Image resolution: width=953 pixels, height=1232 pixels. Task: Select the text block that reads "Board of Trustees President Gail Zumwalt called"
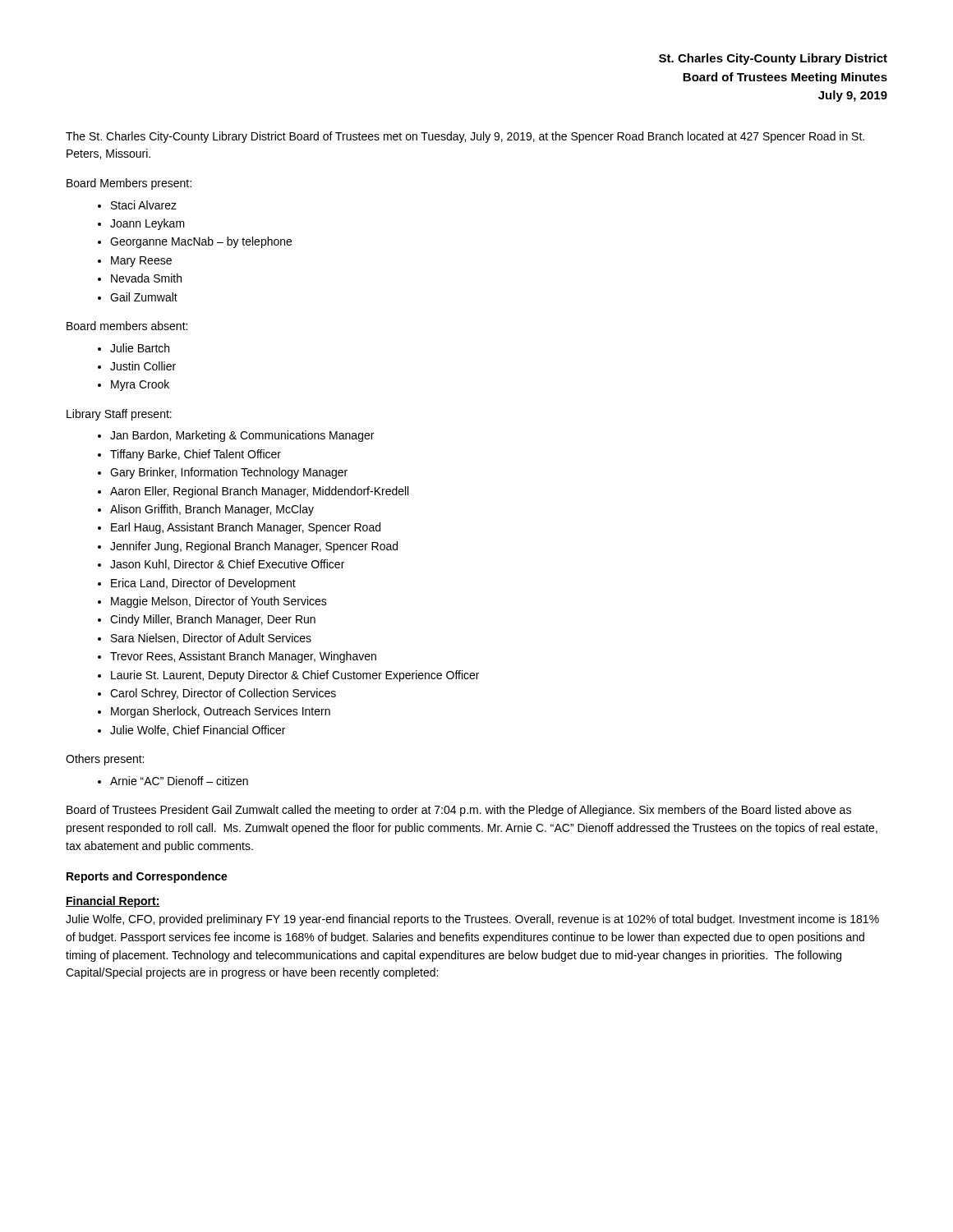(472, 828)
